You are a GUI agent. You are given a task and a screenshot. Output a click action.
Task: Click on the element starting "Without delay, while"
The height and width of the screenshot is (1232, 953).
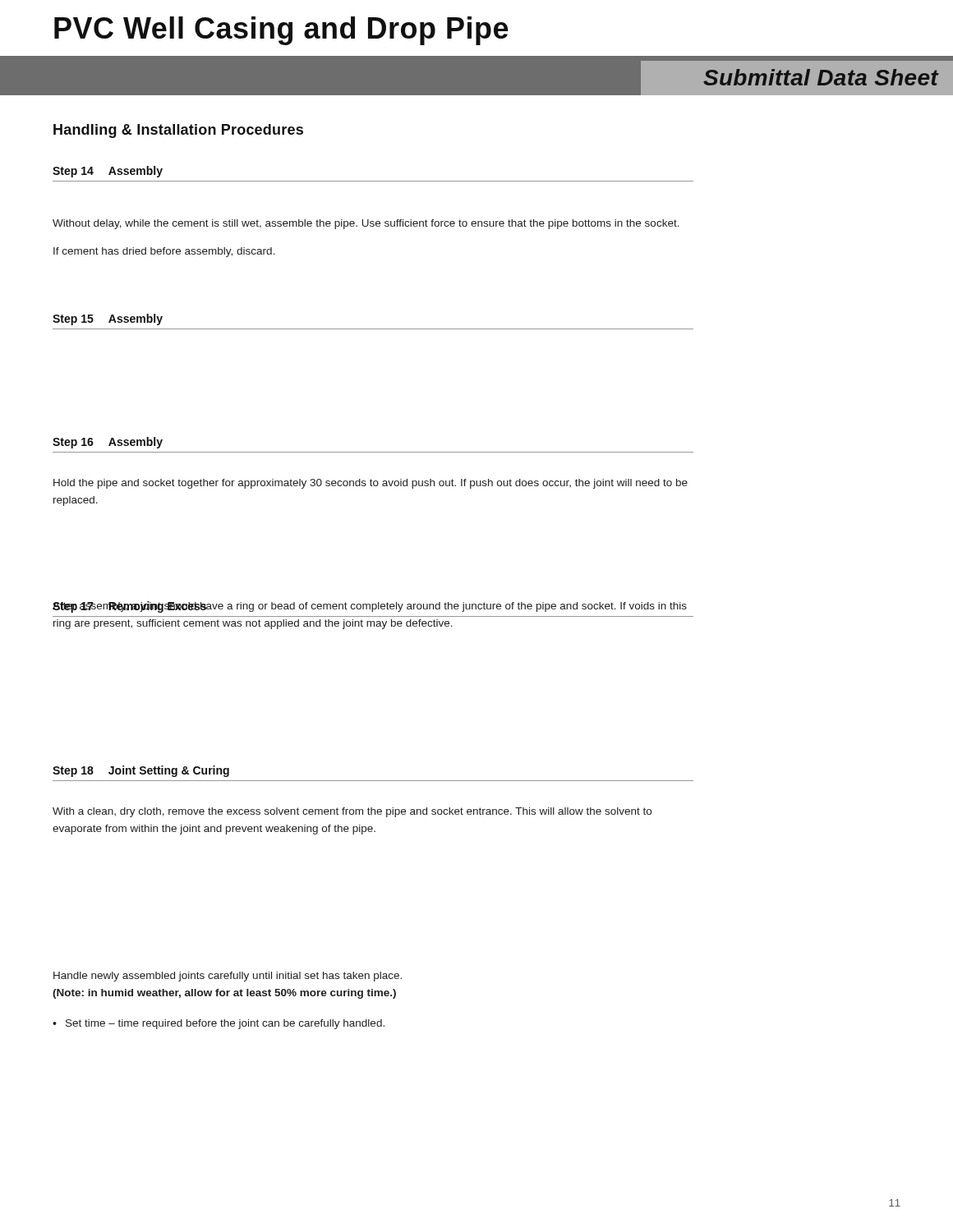(373, 237)
